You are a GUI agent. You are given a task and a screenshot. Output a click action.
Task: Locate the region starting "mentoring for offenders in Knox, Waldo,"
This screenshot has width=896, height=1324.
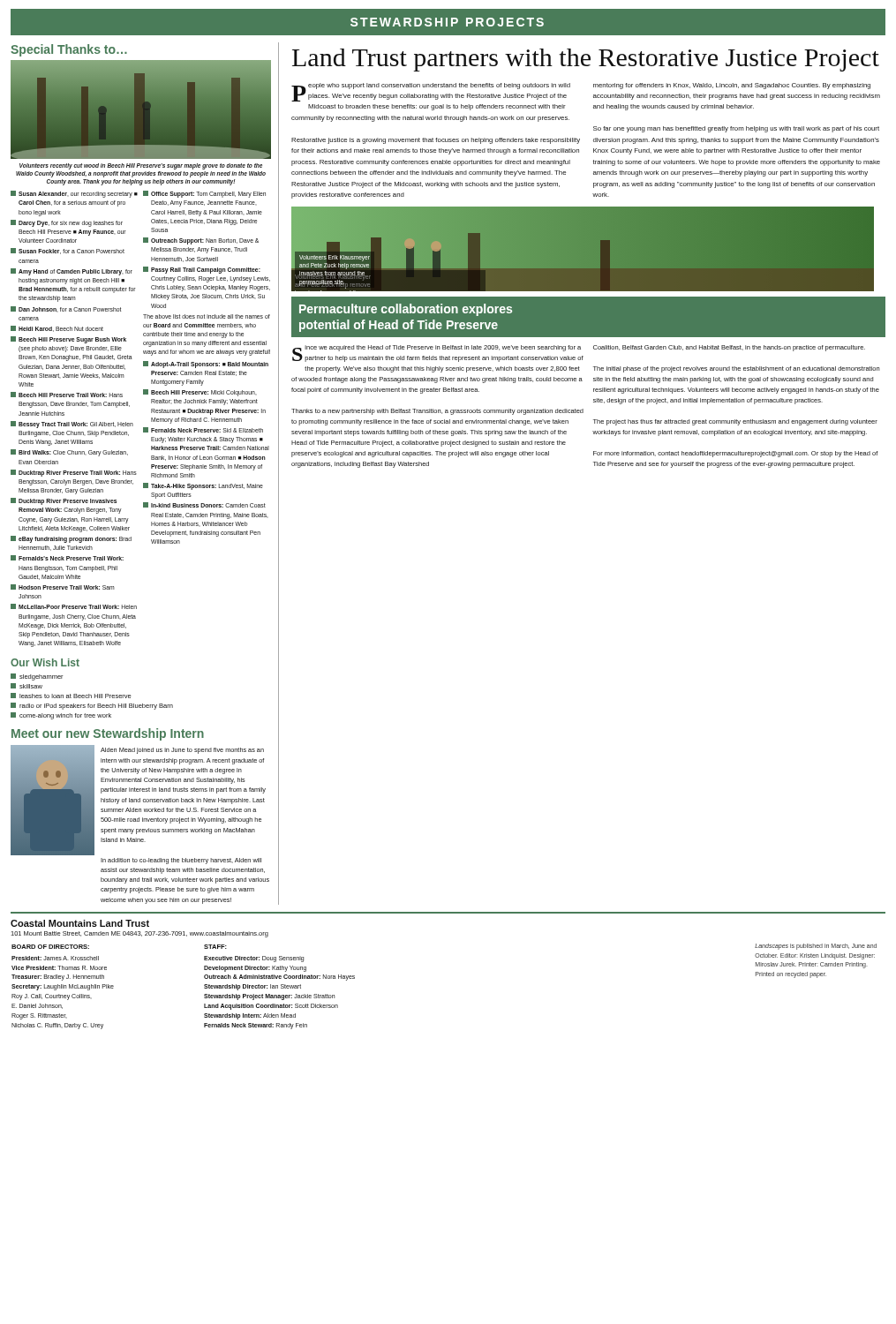tap(737, 140)
